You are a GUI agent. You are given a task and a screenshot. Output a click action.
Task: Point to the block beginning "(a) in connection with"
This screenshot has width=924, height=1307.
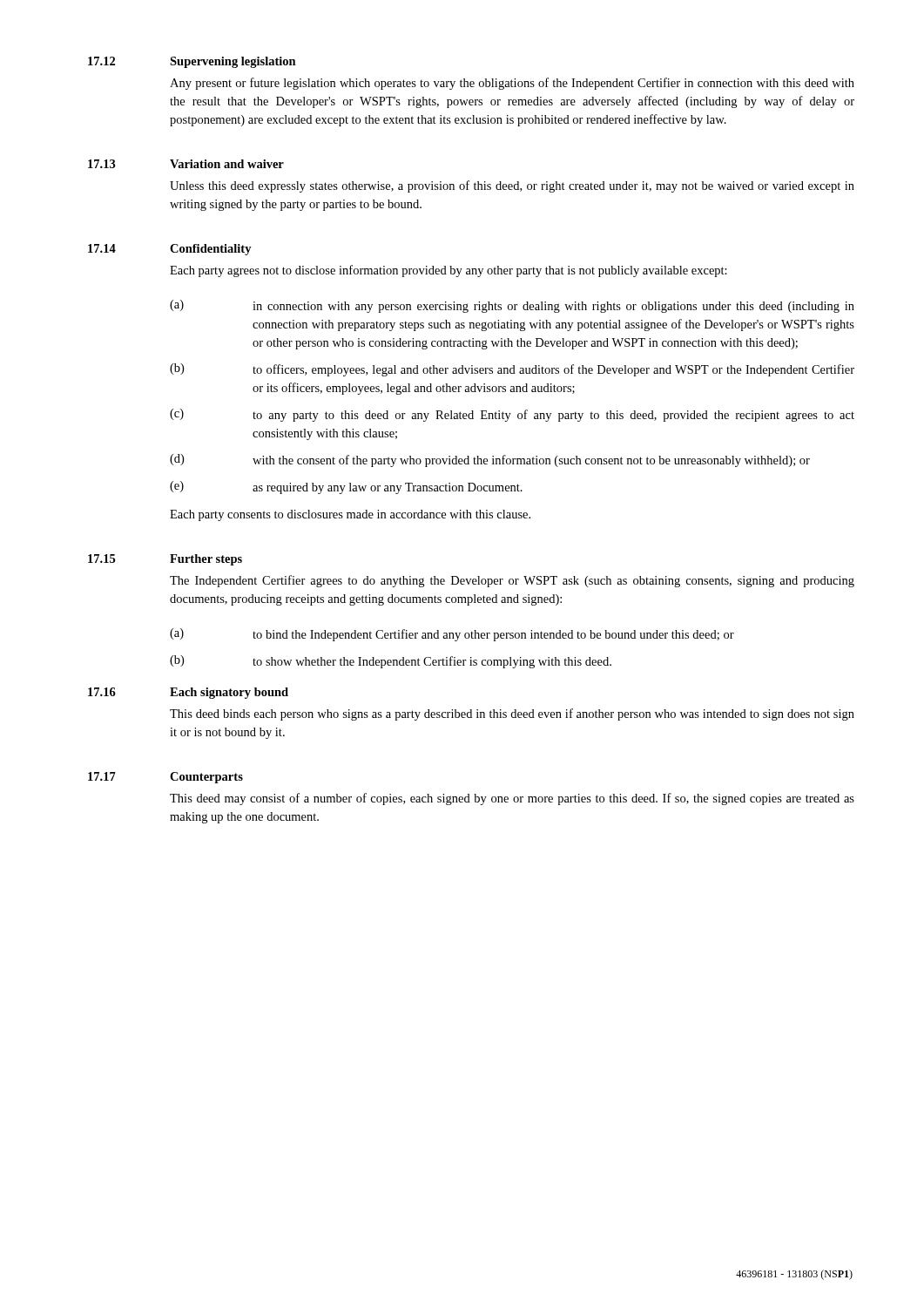[512, 325]
